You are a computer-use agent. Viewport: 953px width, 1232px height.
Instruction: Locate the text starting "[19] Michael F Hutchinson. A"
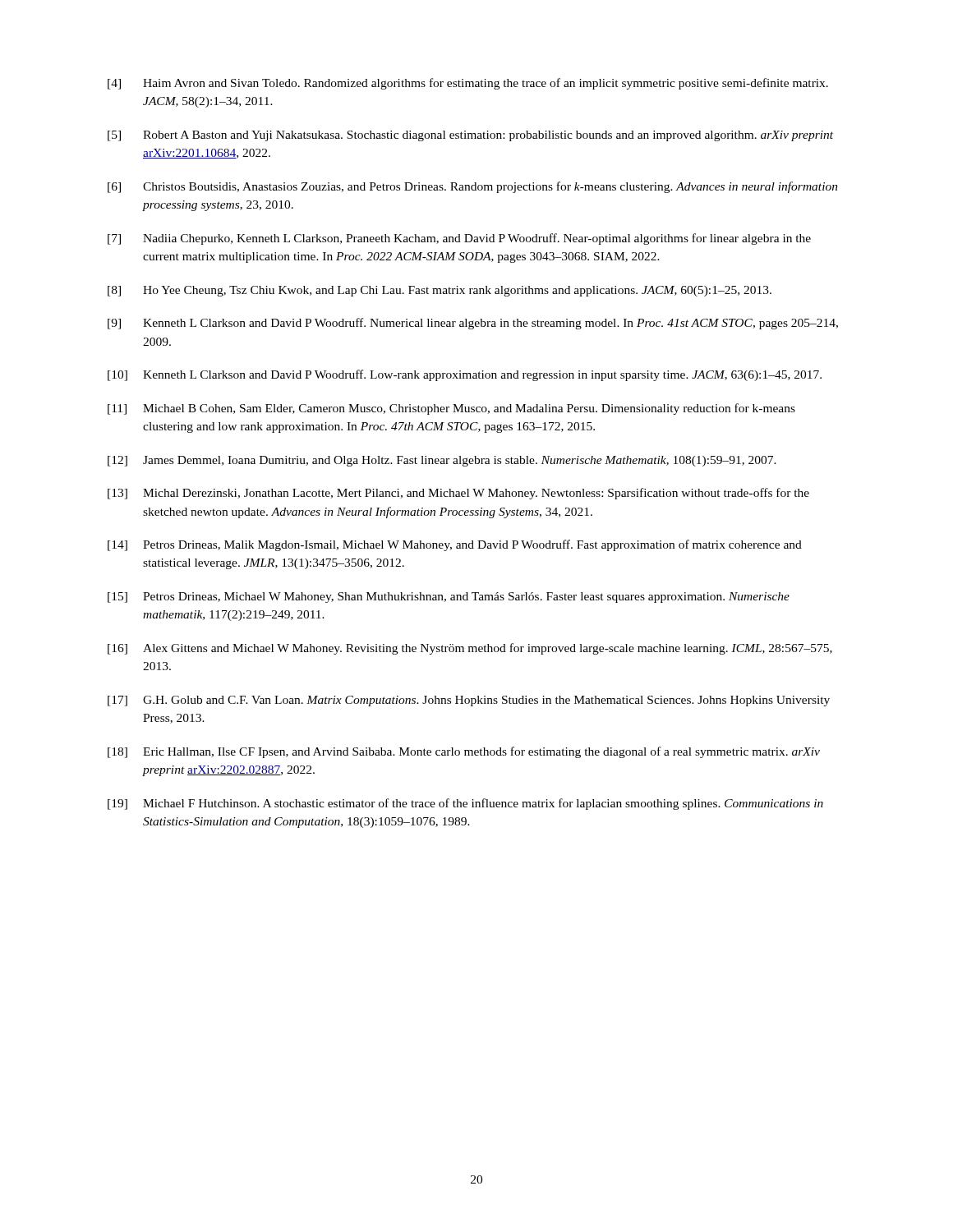click(476, 812)
